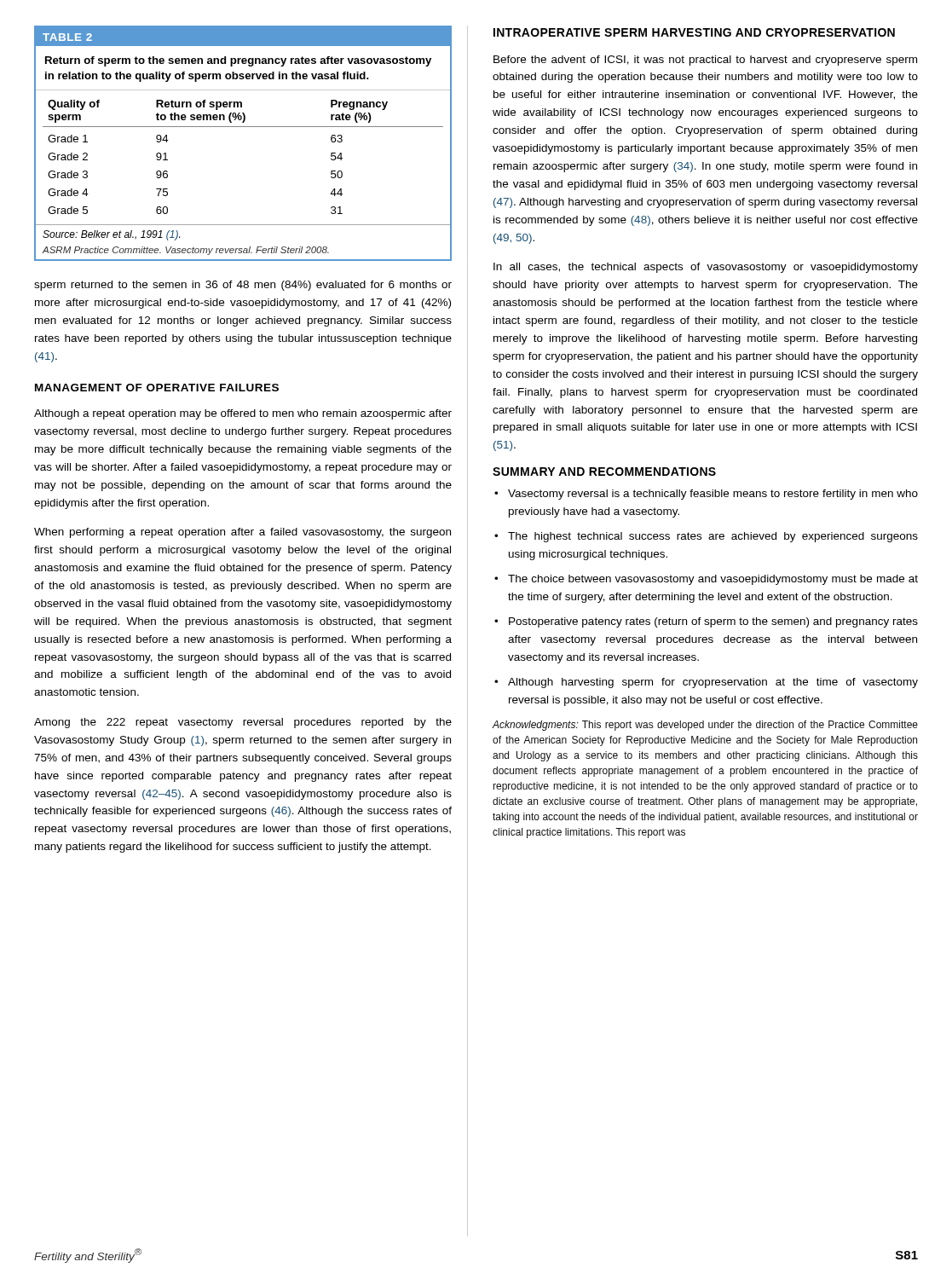Point to the region starting "In all cases,"
This screenshot has height=1279, width=952.
click(705, 357)
